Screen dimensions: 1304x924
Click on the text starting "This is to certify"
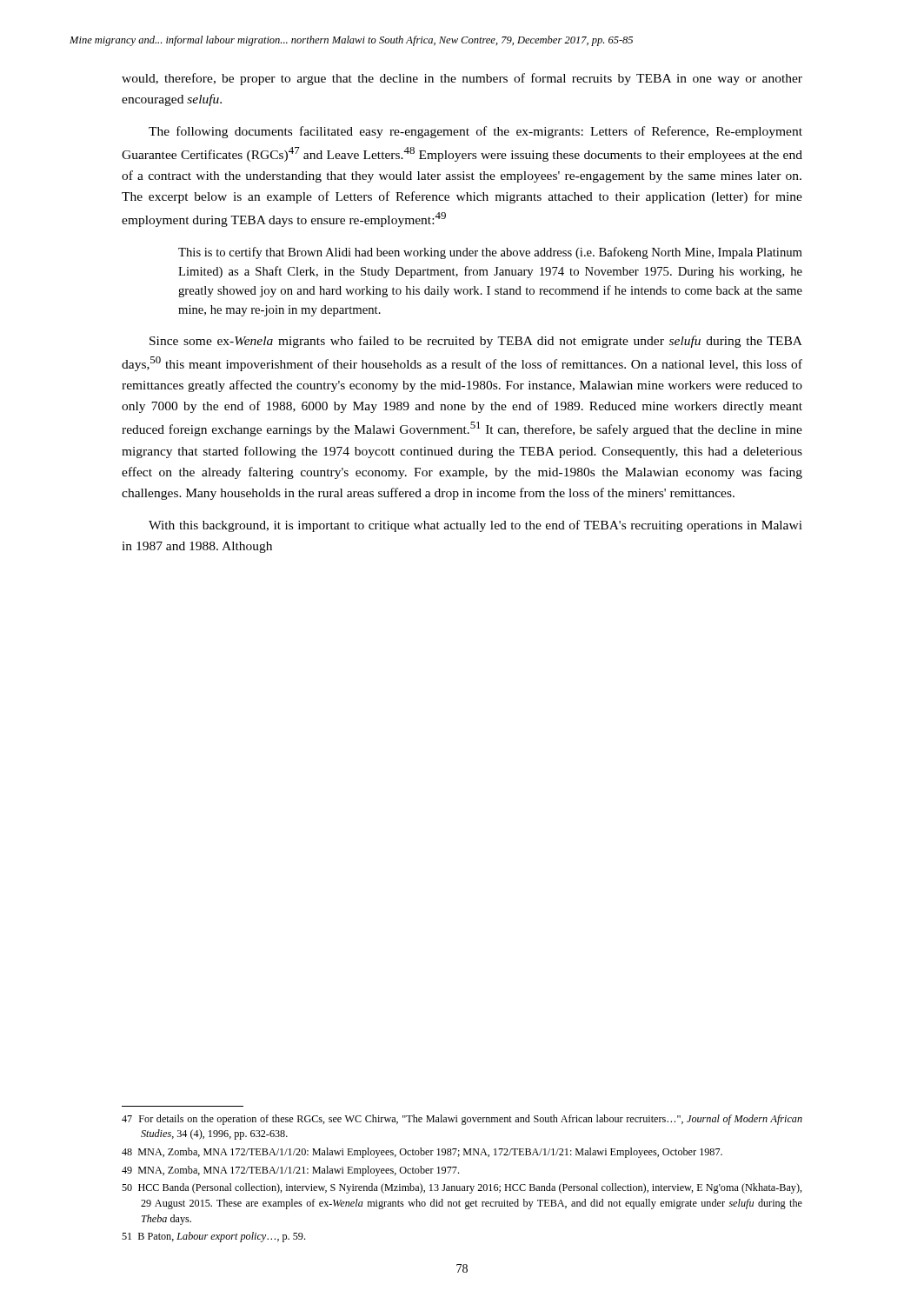coord(490,281)
